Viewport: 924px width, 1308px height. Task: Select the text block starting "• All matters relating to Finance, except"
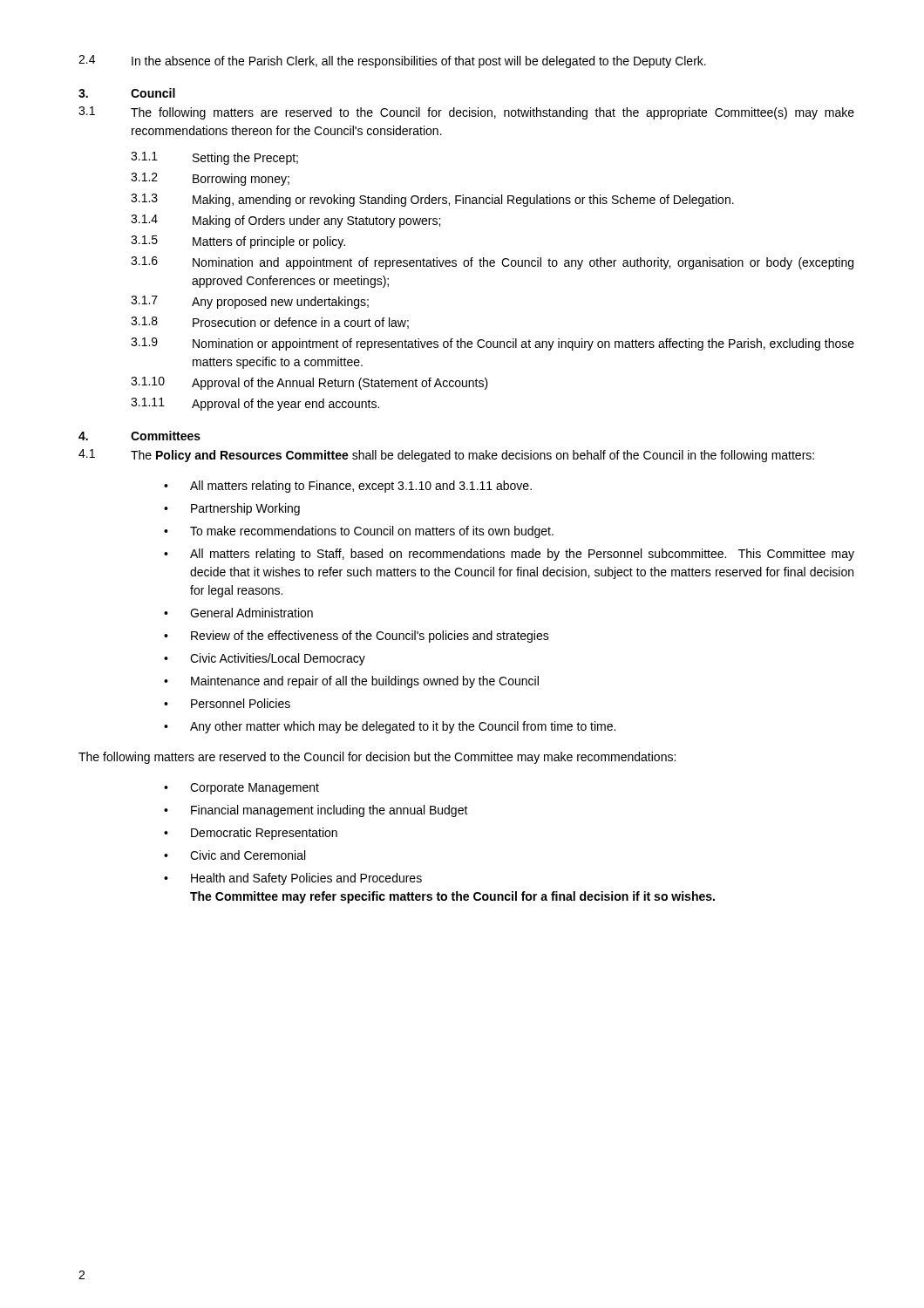pyautogui.click(x=506, y=486)
